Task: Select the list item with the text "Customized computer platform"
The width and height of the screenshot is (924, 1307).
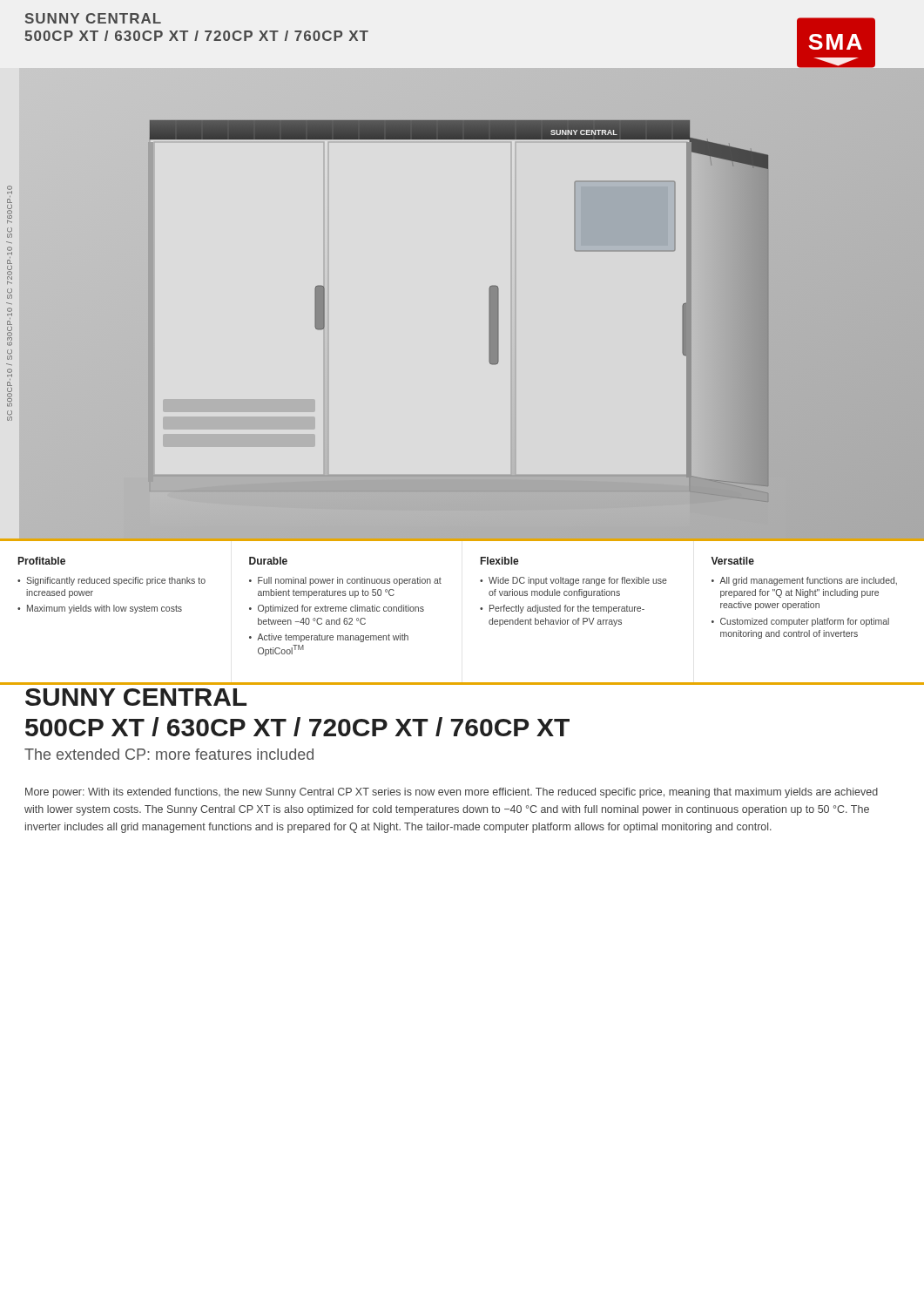Action: click(x=805, y=627)
